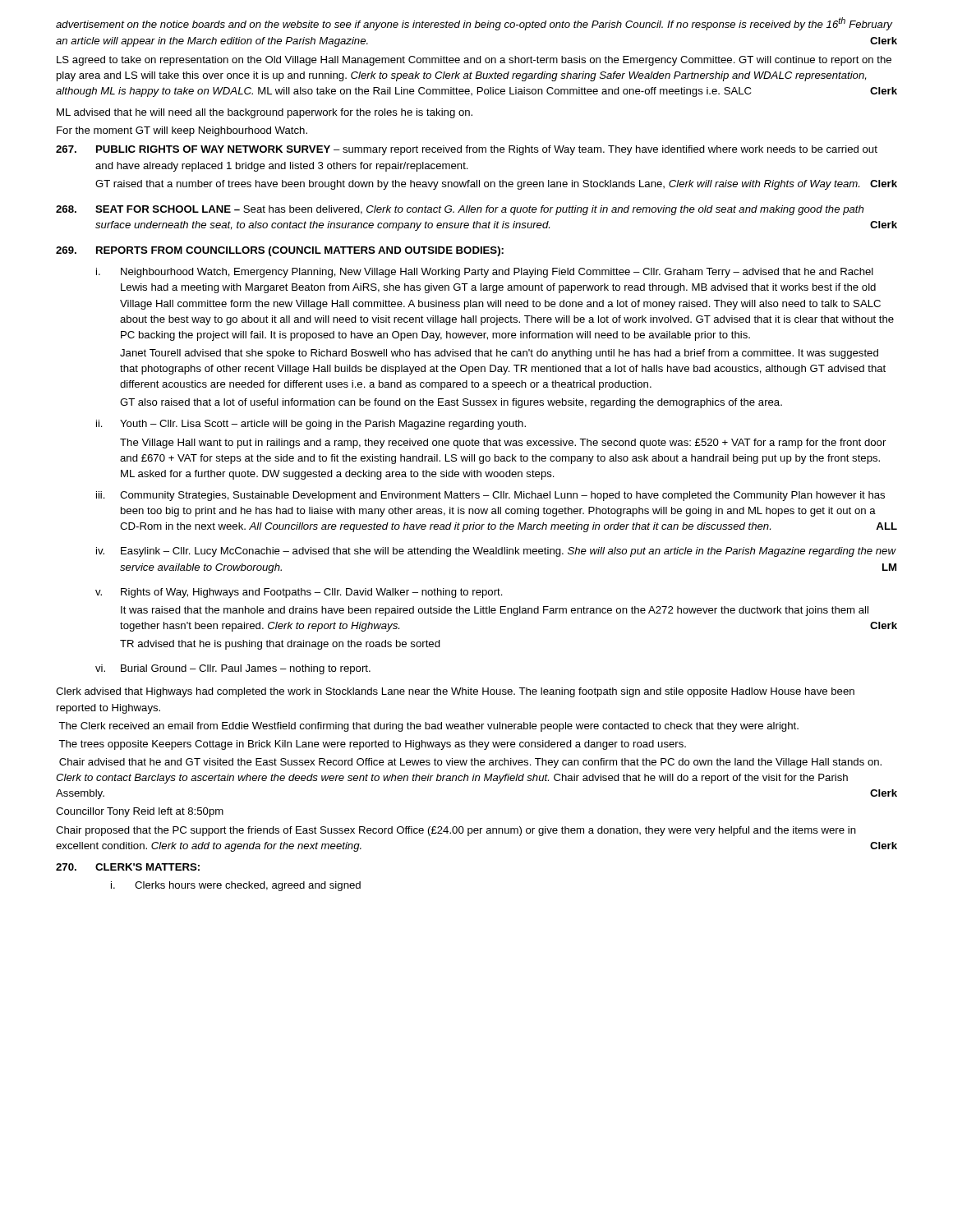Click on the element starting "iv. Easylink – Cllr. Lucy"
The width and height of the screenshot is (953, 1232).
click(x=496, y=560)
